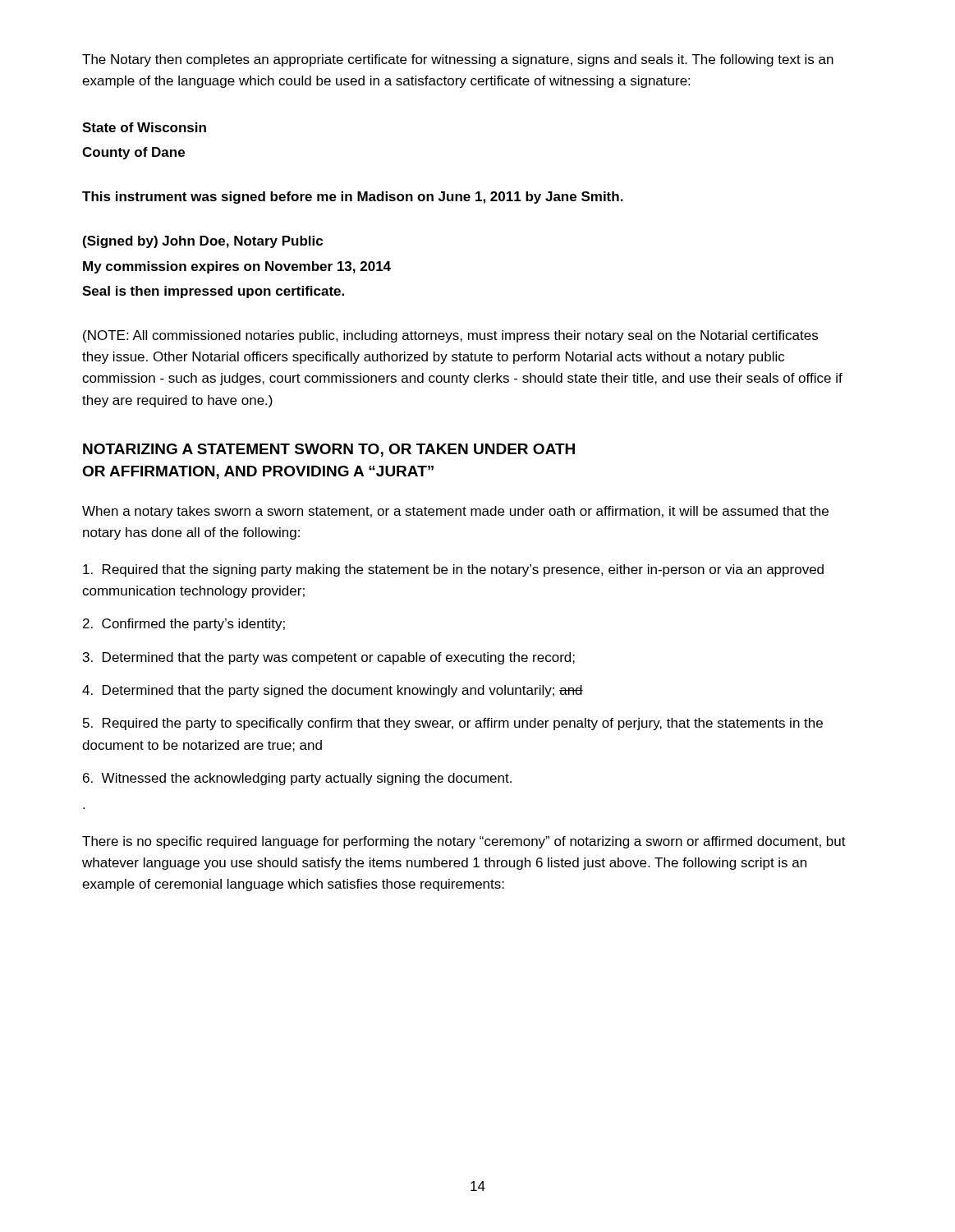This screenshot has height=1232, width=955.
Task: Click on the text block containing "There is no"
Action: [464, 863]
